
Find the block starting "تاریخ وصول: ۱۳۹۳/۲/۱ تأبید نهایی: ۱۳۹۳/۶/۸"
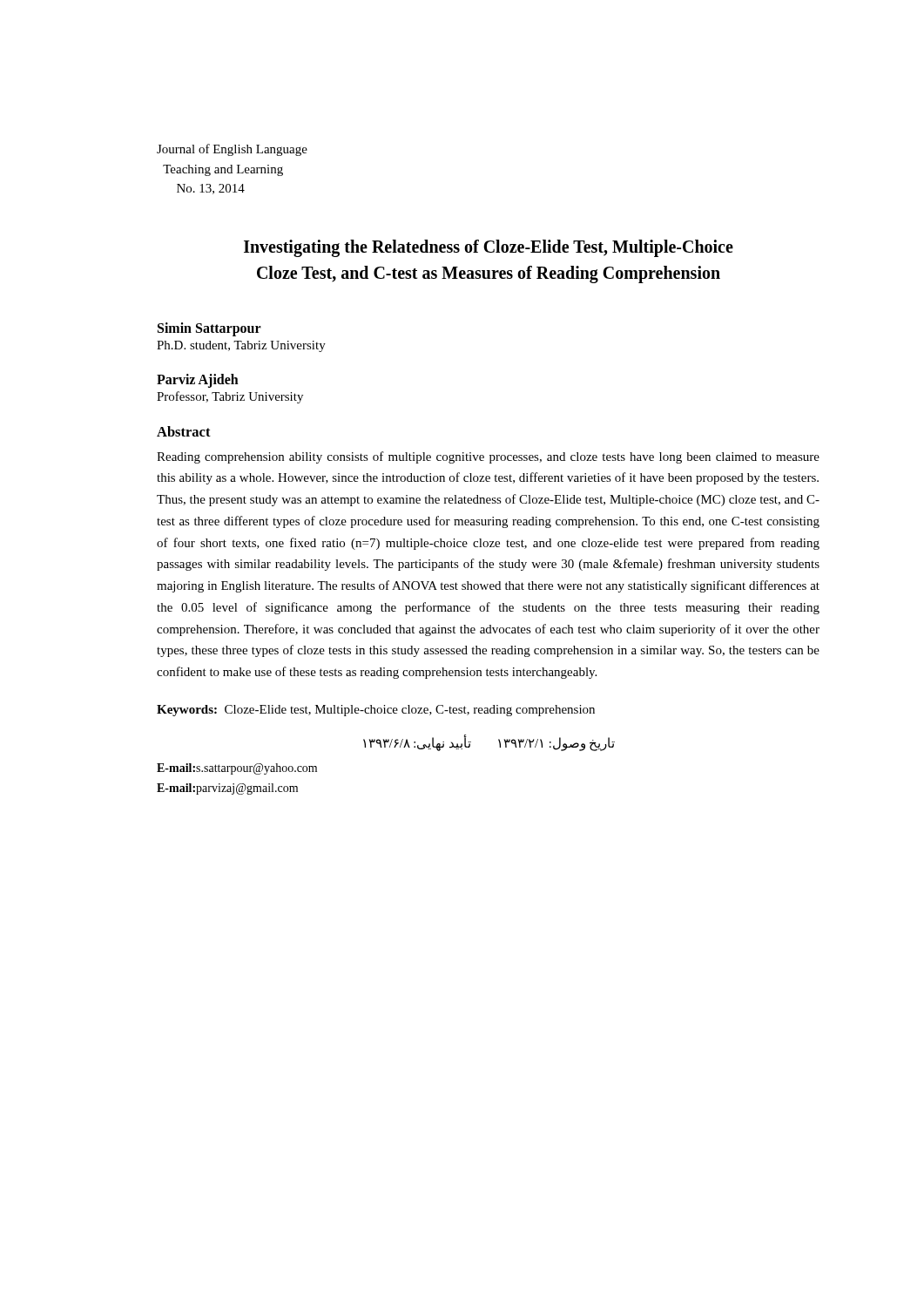point(488,743)
